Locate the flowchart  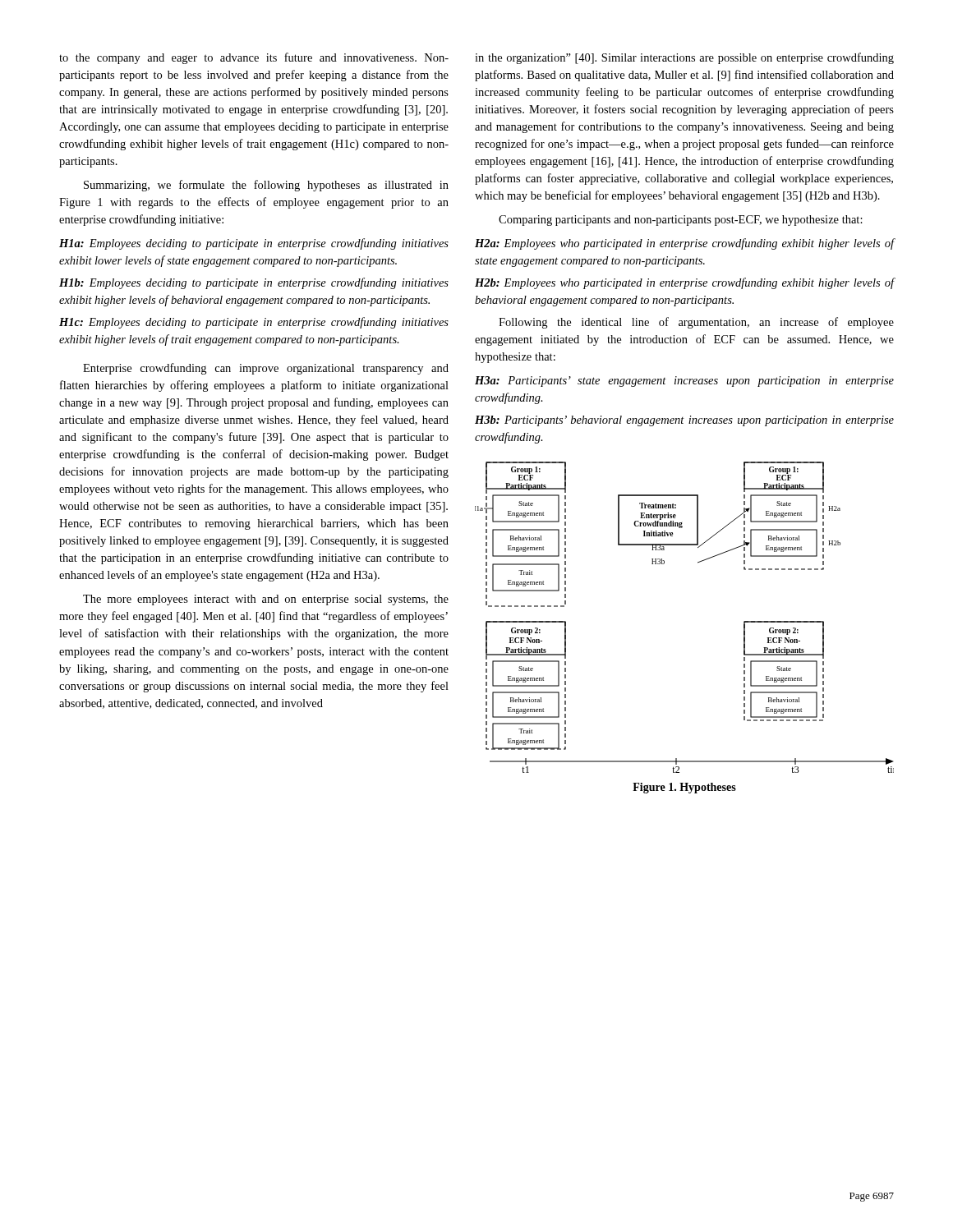pyautogui.click(x=684, y=618)
